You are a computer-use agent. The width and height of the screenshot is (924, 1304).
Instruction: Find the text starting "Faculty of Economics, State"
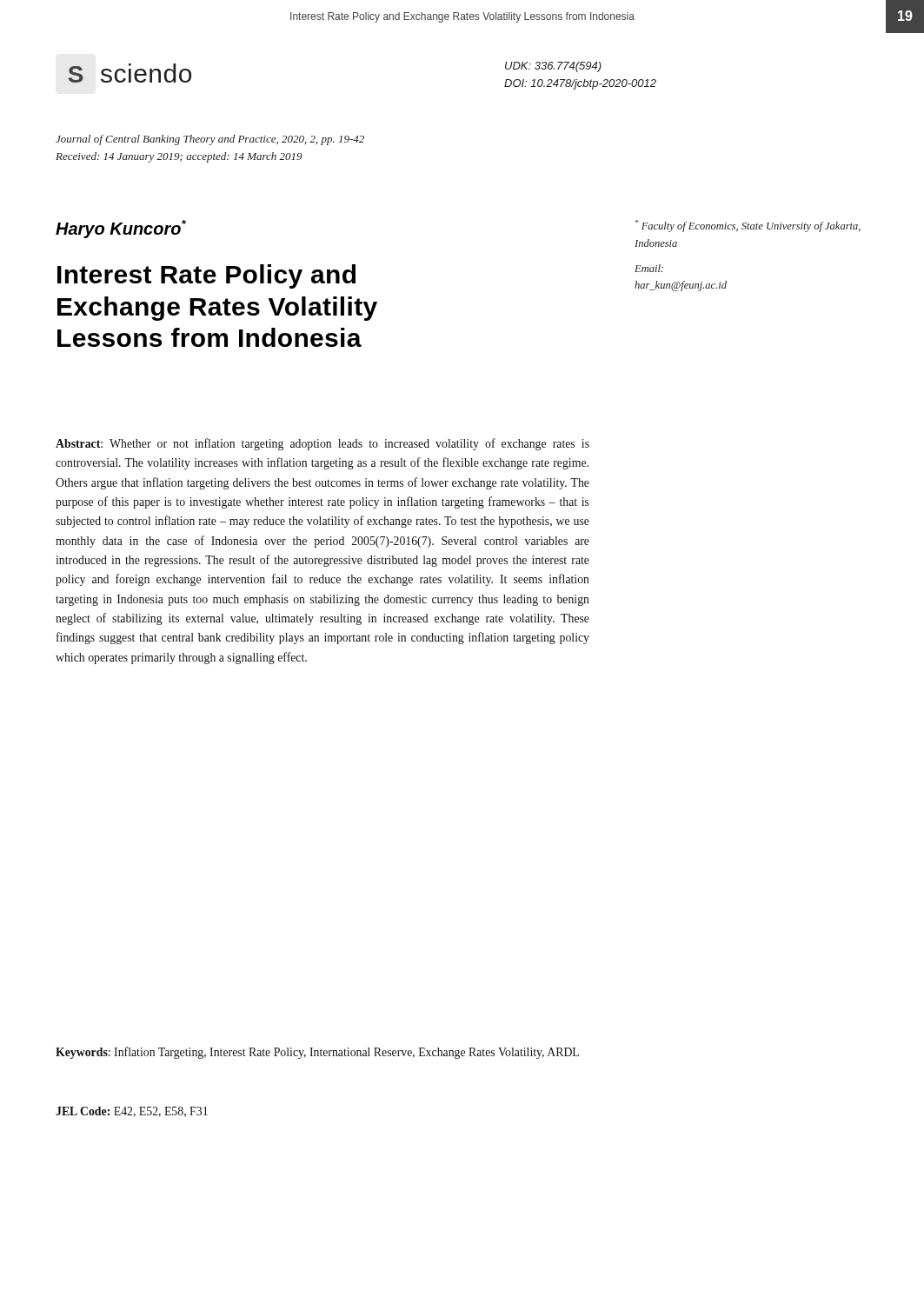coord(748,226)
